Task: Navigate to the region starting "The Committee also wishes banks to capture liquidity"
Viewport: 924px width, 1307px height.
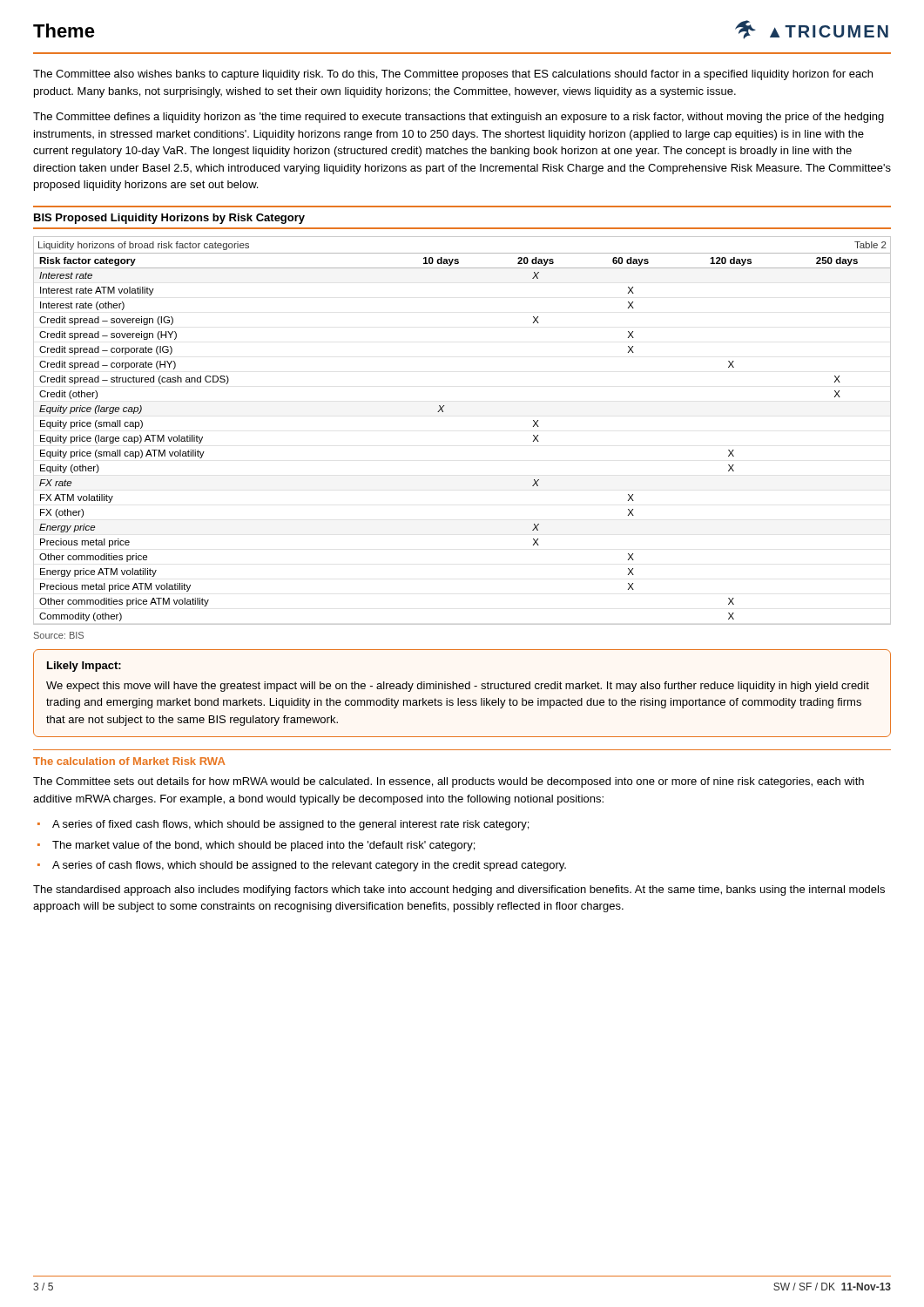Action: pyautogui.click(x=453, y=82)
